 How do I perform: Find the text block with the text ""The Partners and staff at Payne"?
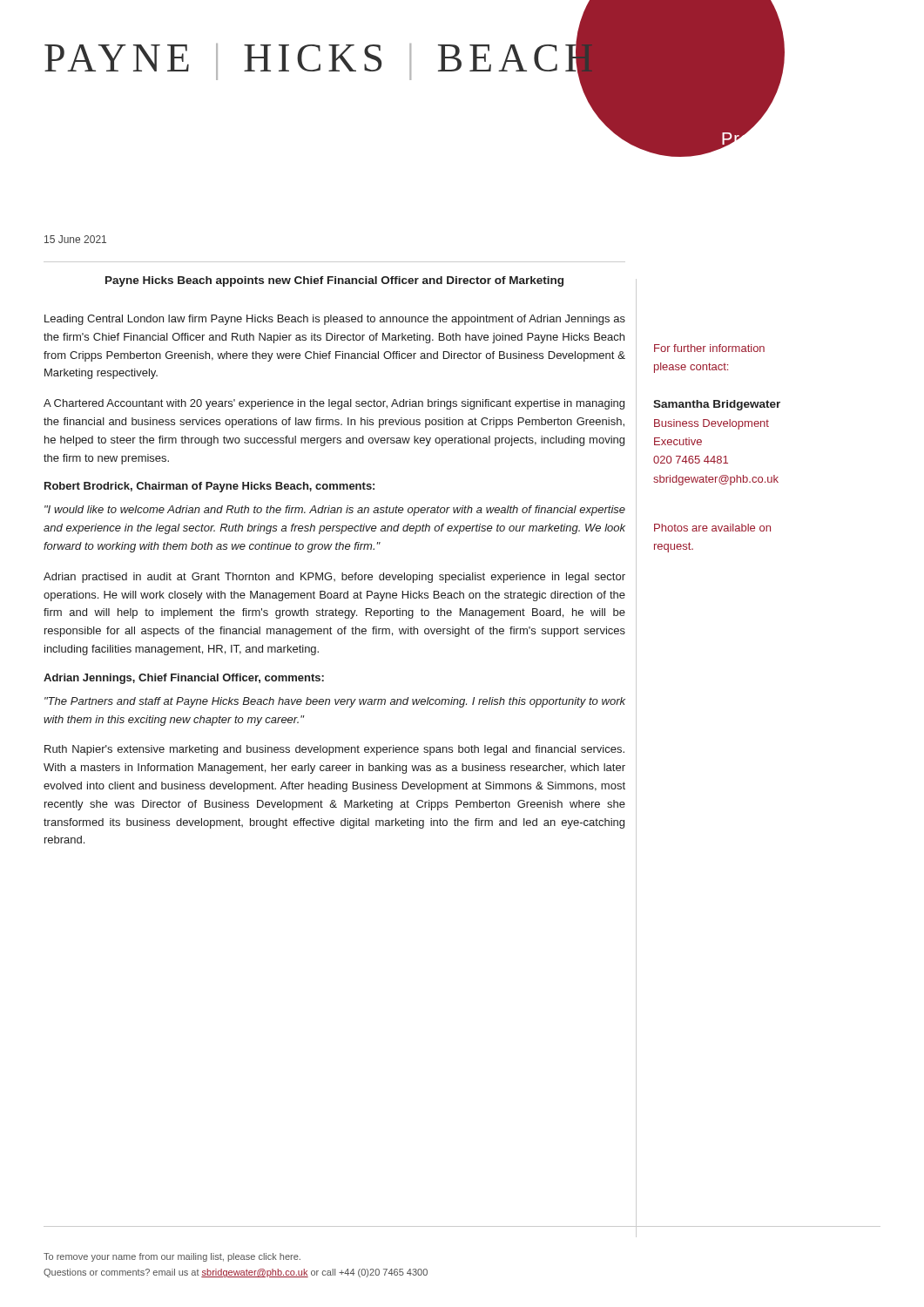(x=334, y=710)
